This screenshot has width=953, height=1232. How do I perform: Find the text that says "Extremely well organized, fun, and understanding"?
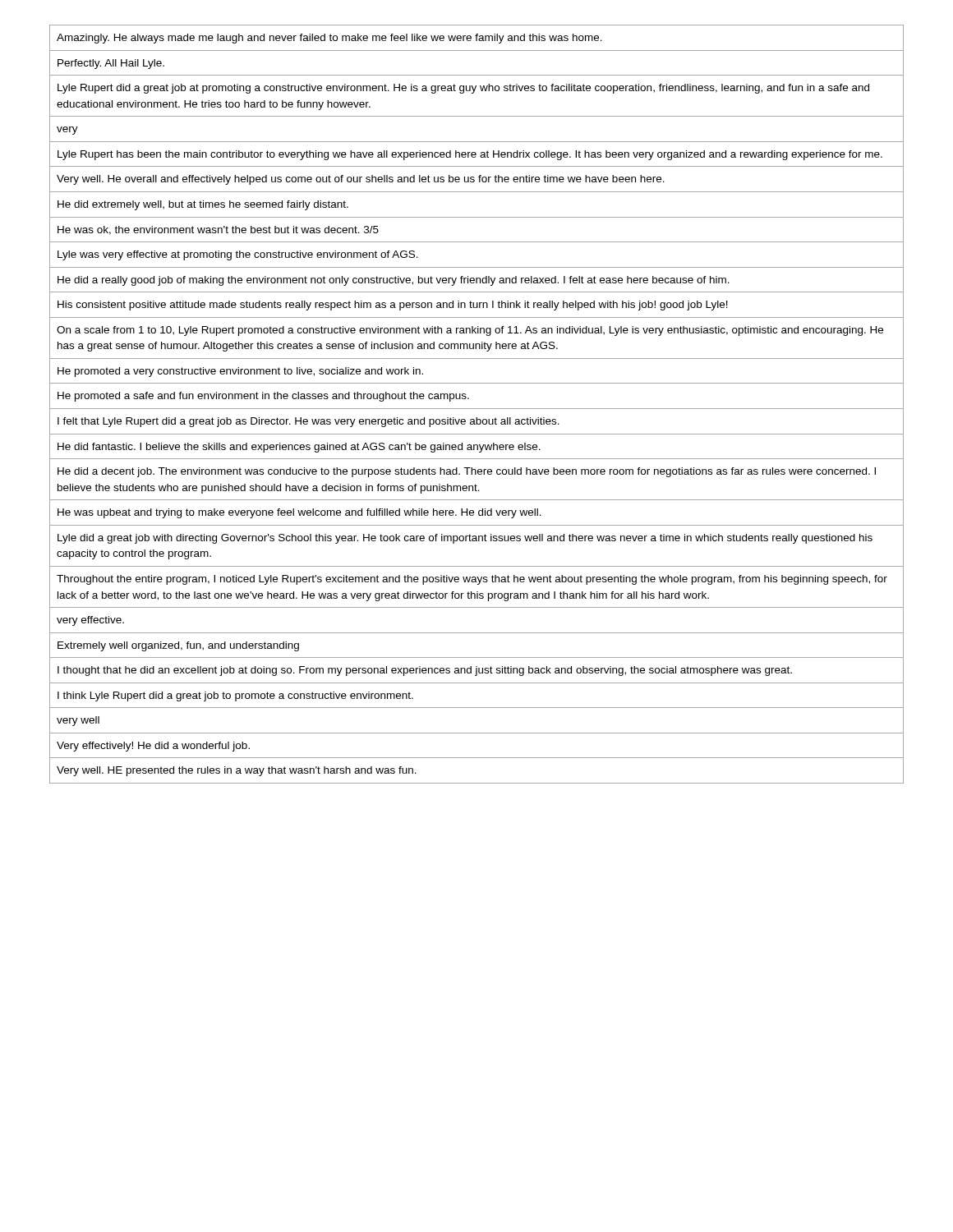point(178,646)
